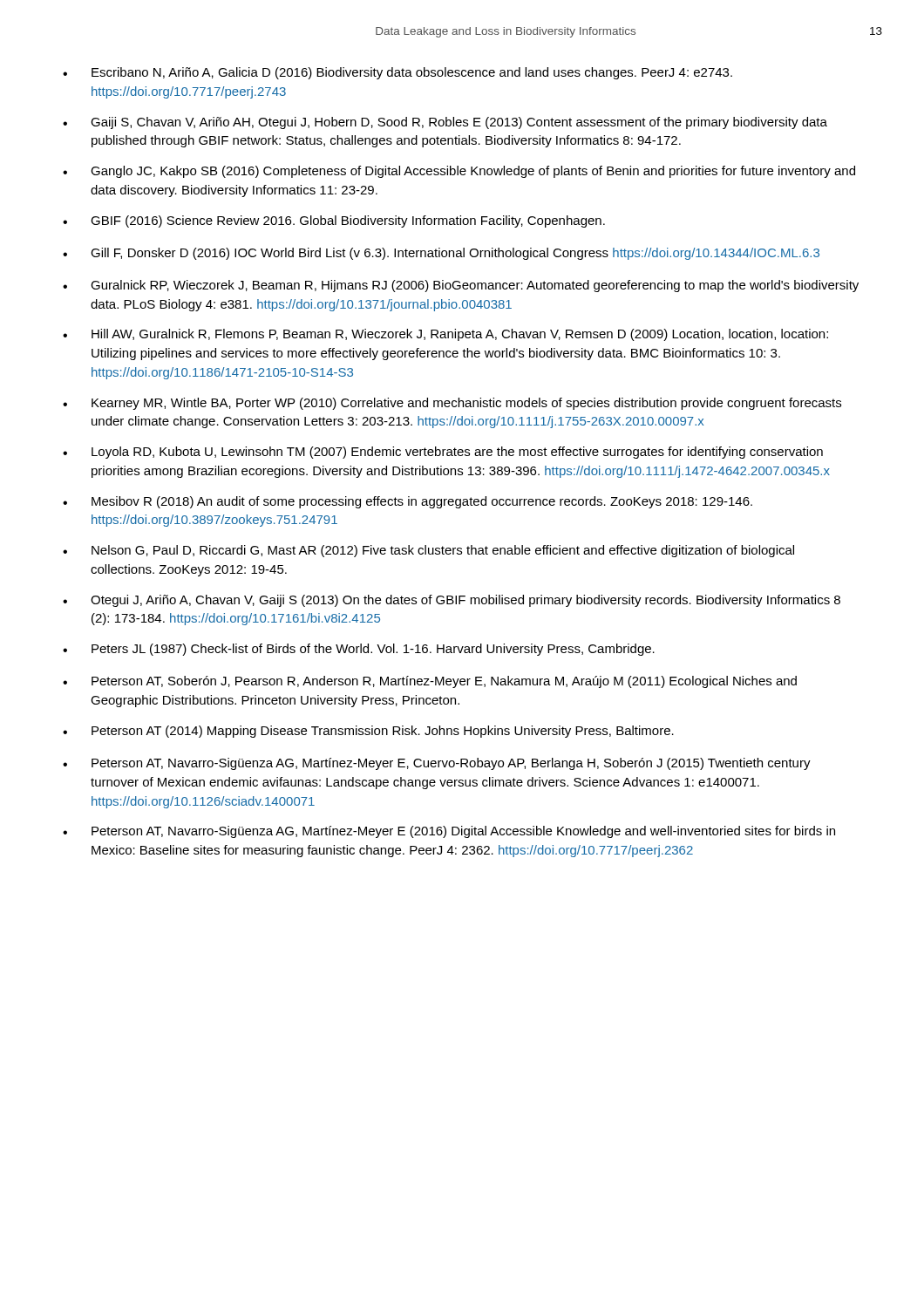Point to the block beginning "• Peterson AT, Soberón J, Pearson"
Viewport: 924px width, 1308px height.
[x=462, y=691]
